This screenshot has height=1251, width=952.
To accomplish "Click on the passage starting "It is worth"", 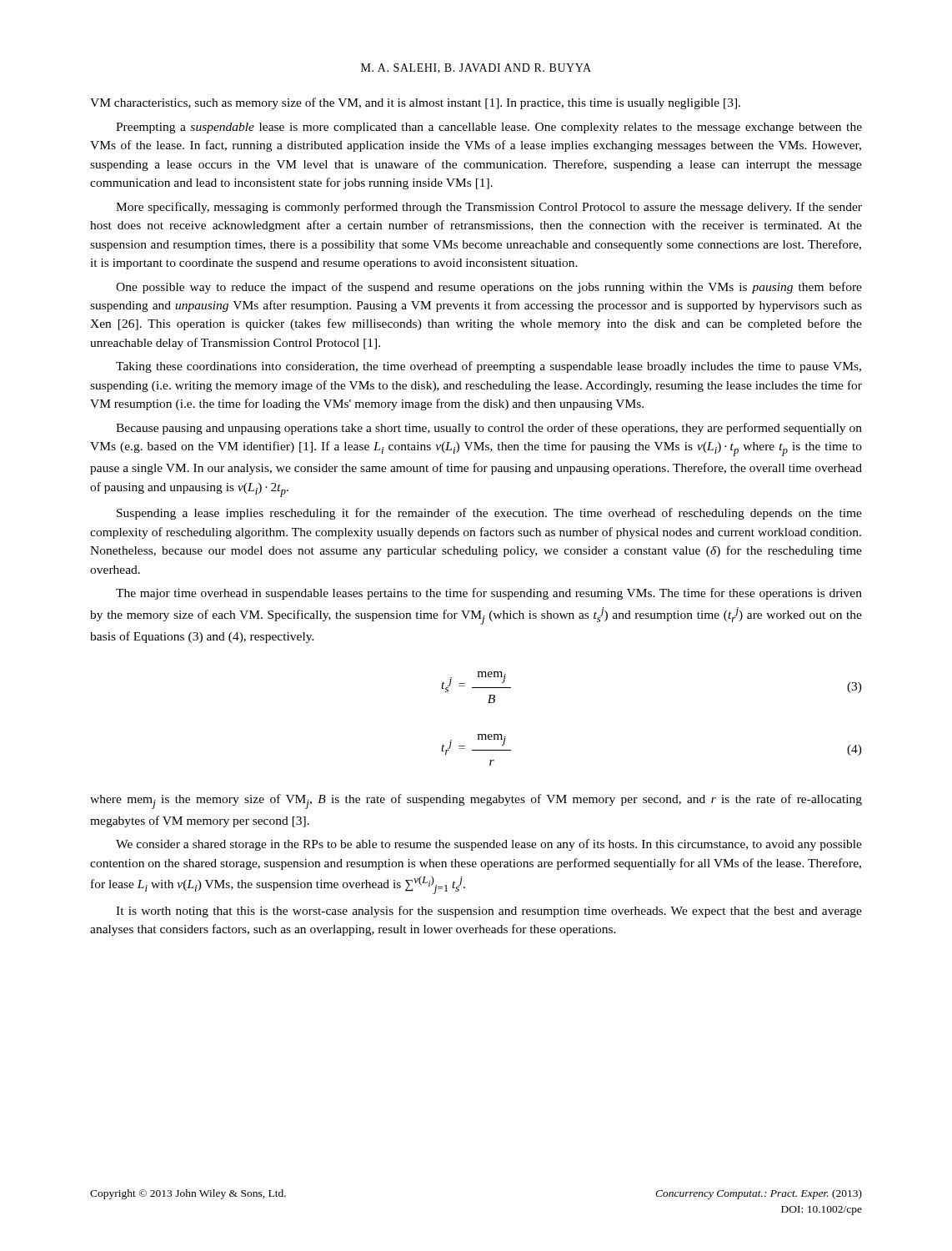I will [x=476, y=920].
